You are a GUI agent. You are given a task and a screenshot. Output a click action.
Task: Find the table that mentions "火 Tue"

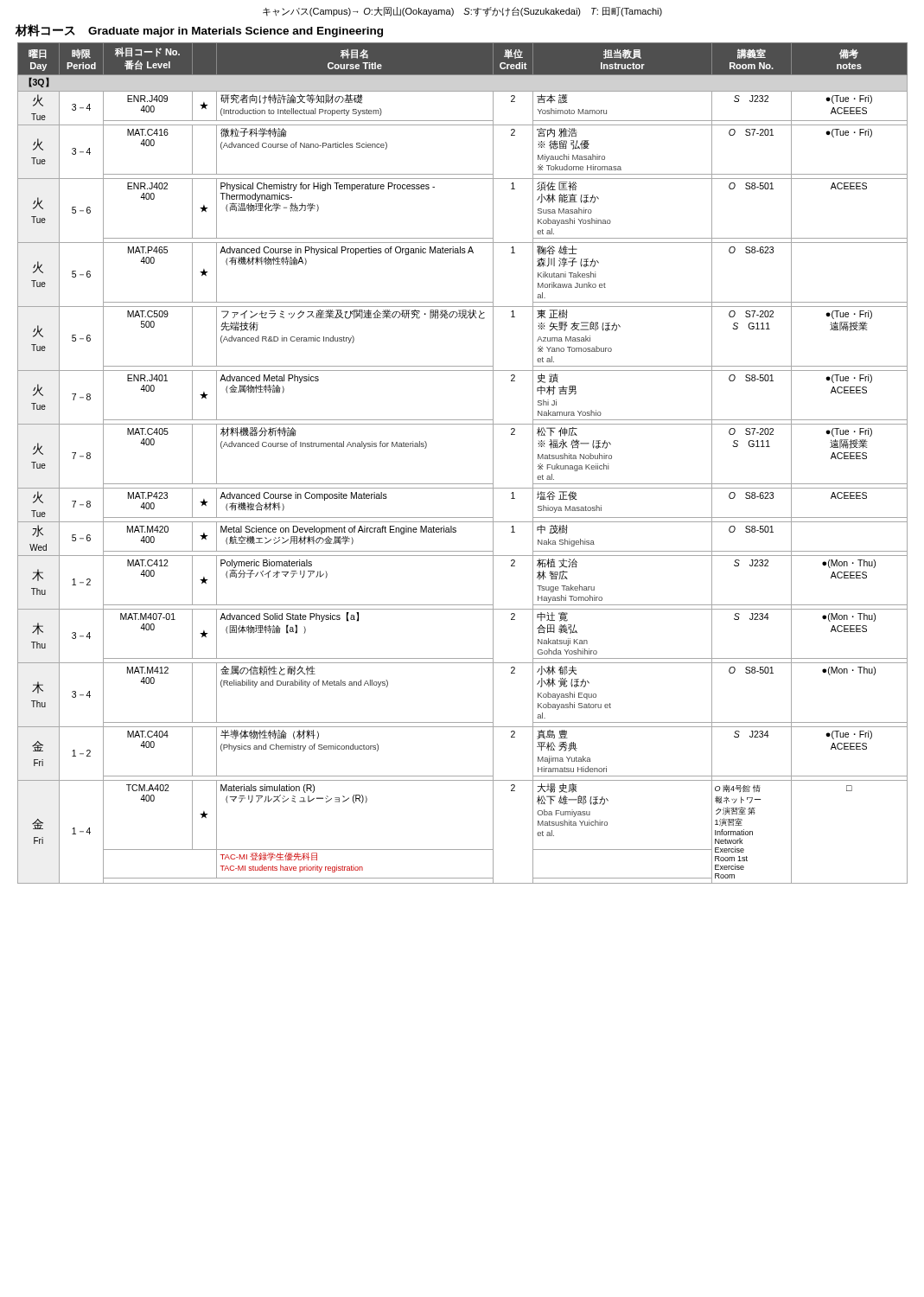462,463
